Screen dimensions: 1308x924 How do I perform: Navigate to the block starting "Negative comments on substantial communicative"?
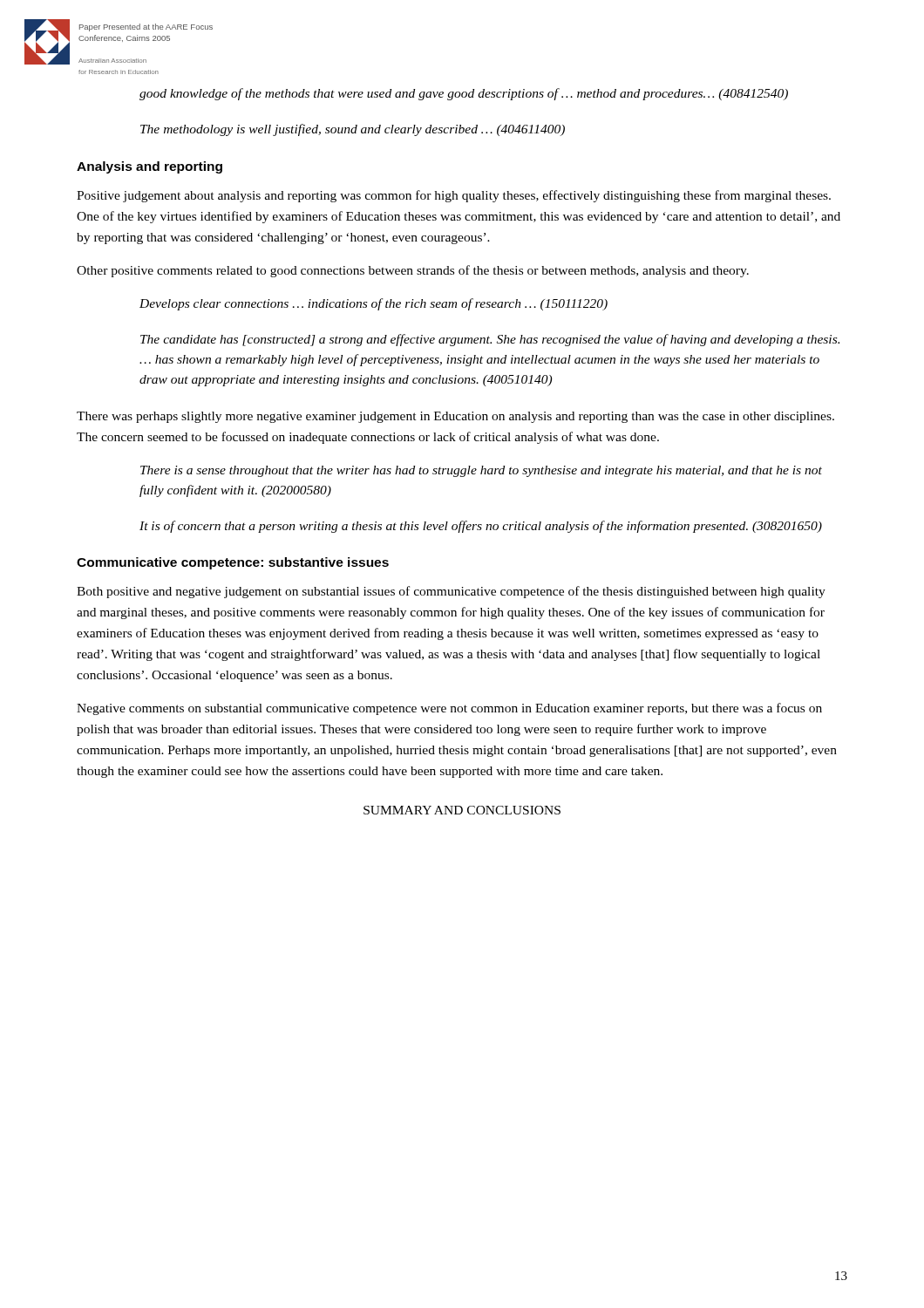pyautogui.click(x=457, y=739)
